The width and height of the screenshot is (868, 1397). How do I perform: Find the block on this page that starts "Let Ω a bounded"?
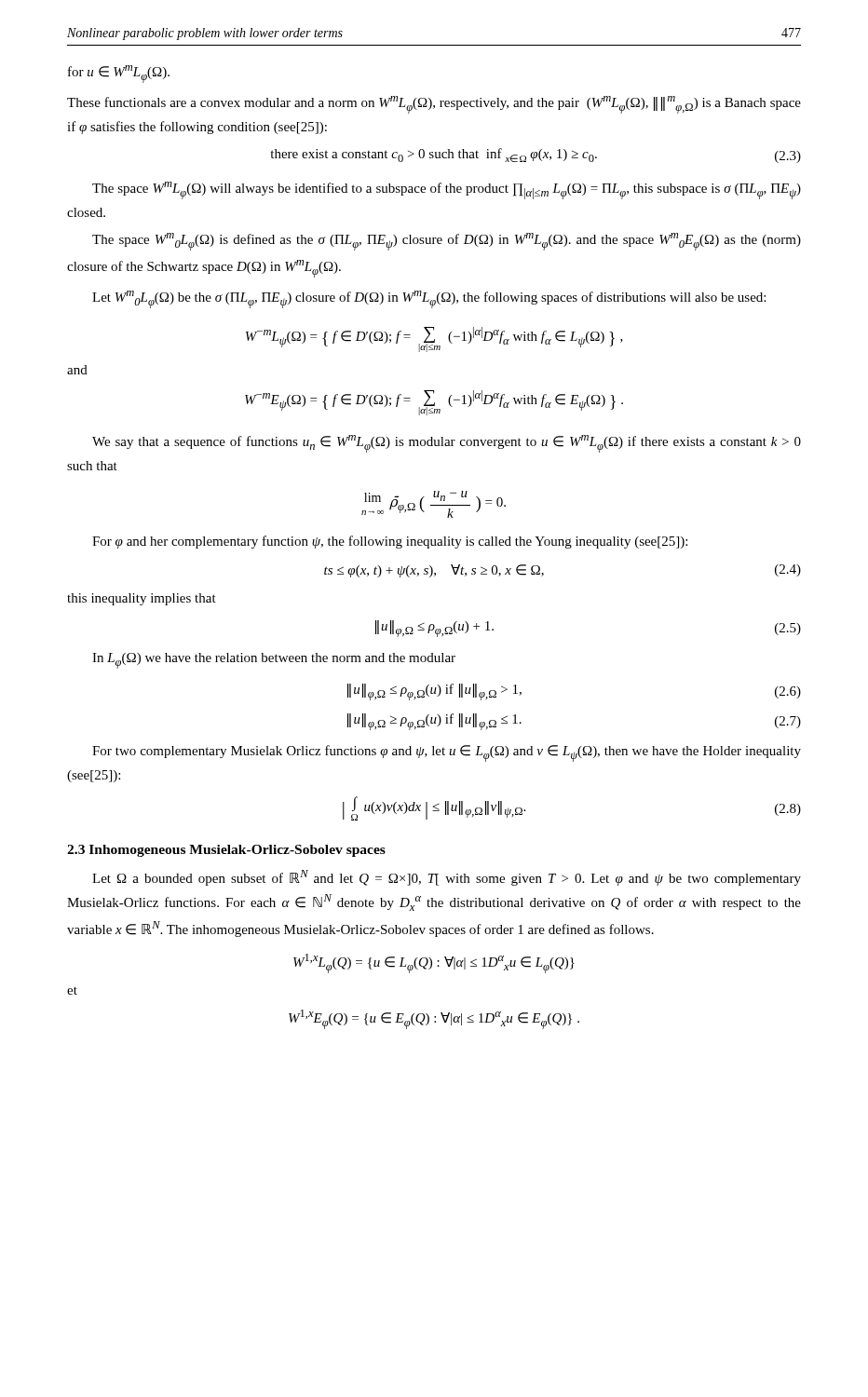pos(434,902)
